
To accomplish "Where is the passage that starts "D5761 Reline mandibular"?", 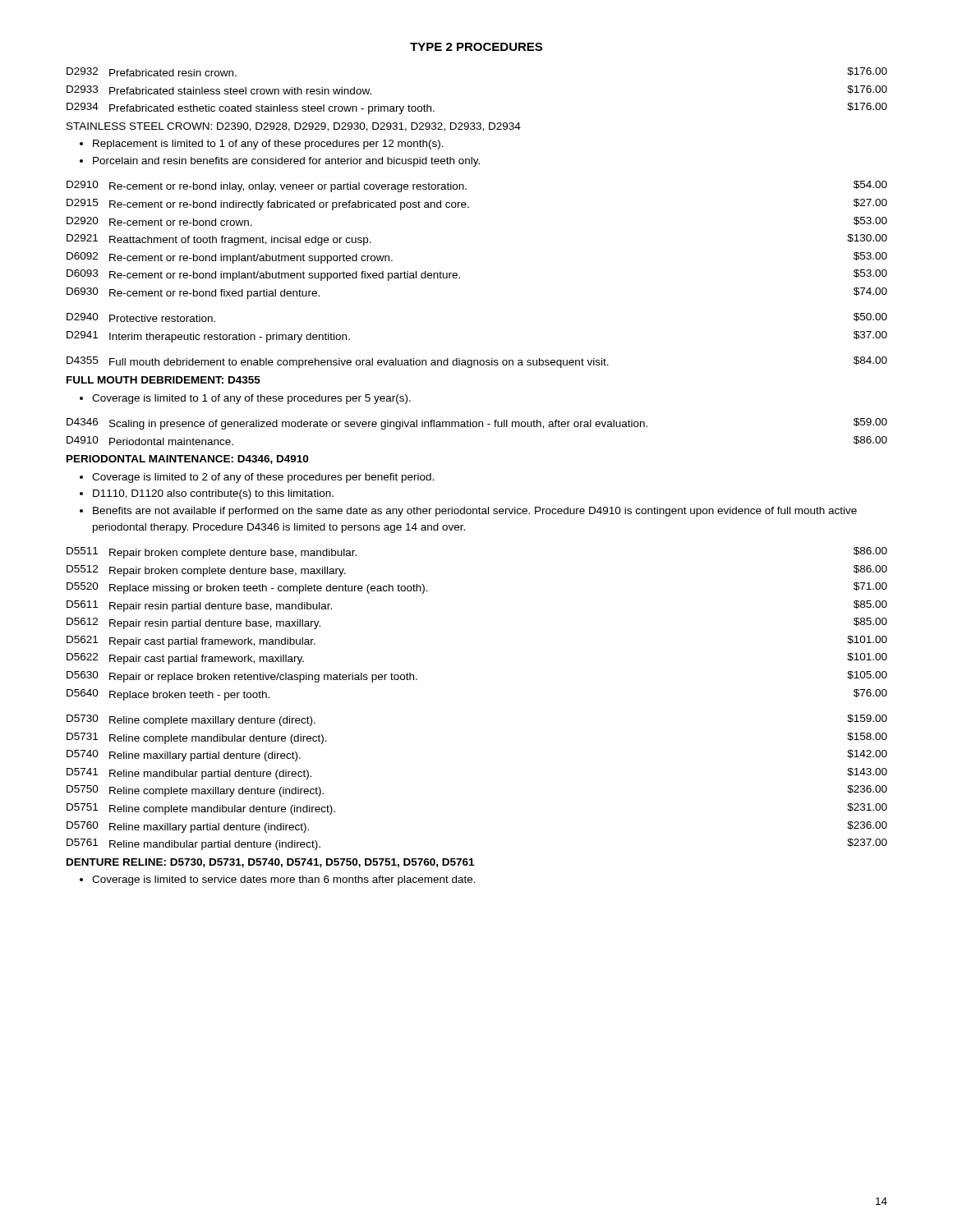I will (x=191, y=845).
